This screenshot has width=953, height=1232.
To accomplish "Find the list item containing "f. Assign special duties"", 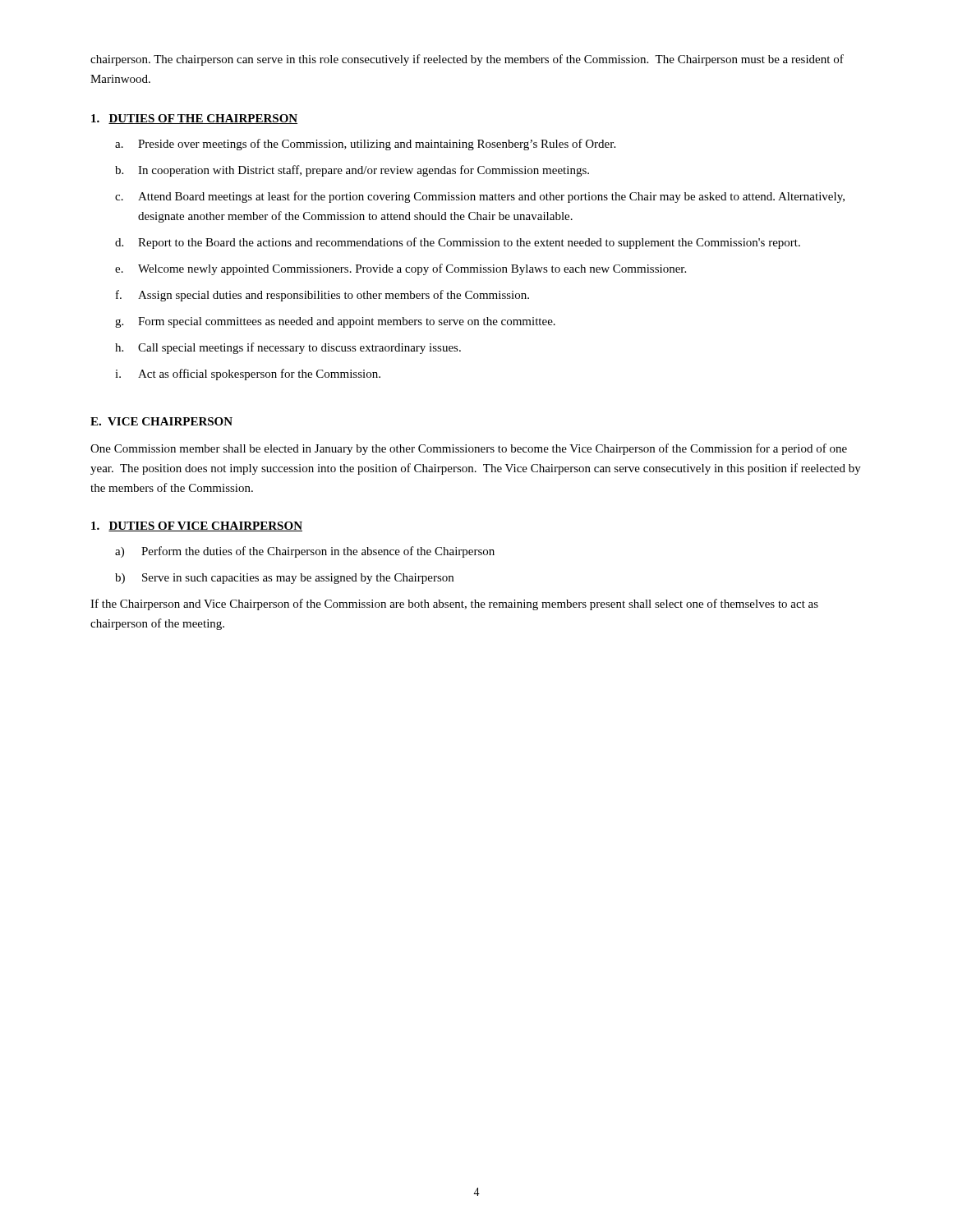I will (x=489, y=295).
